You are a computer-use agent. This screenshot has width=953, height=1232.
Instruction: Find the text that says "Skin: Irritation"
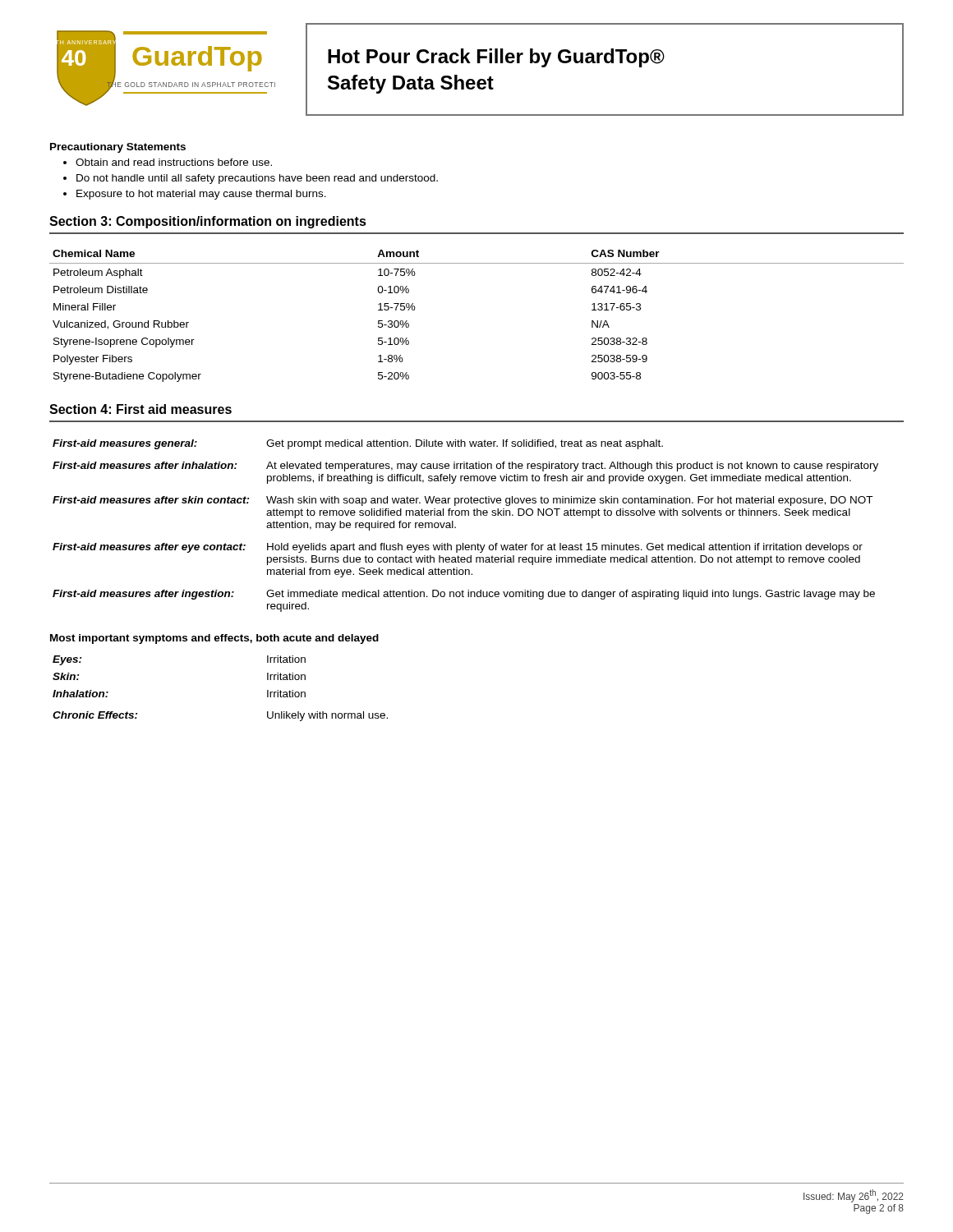[x=64, y=676]
